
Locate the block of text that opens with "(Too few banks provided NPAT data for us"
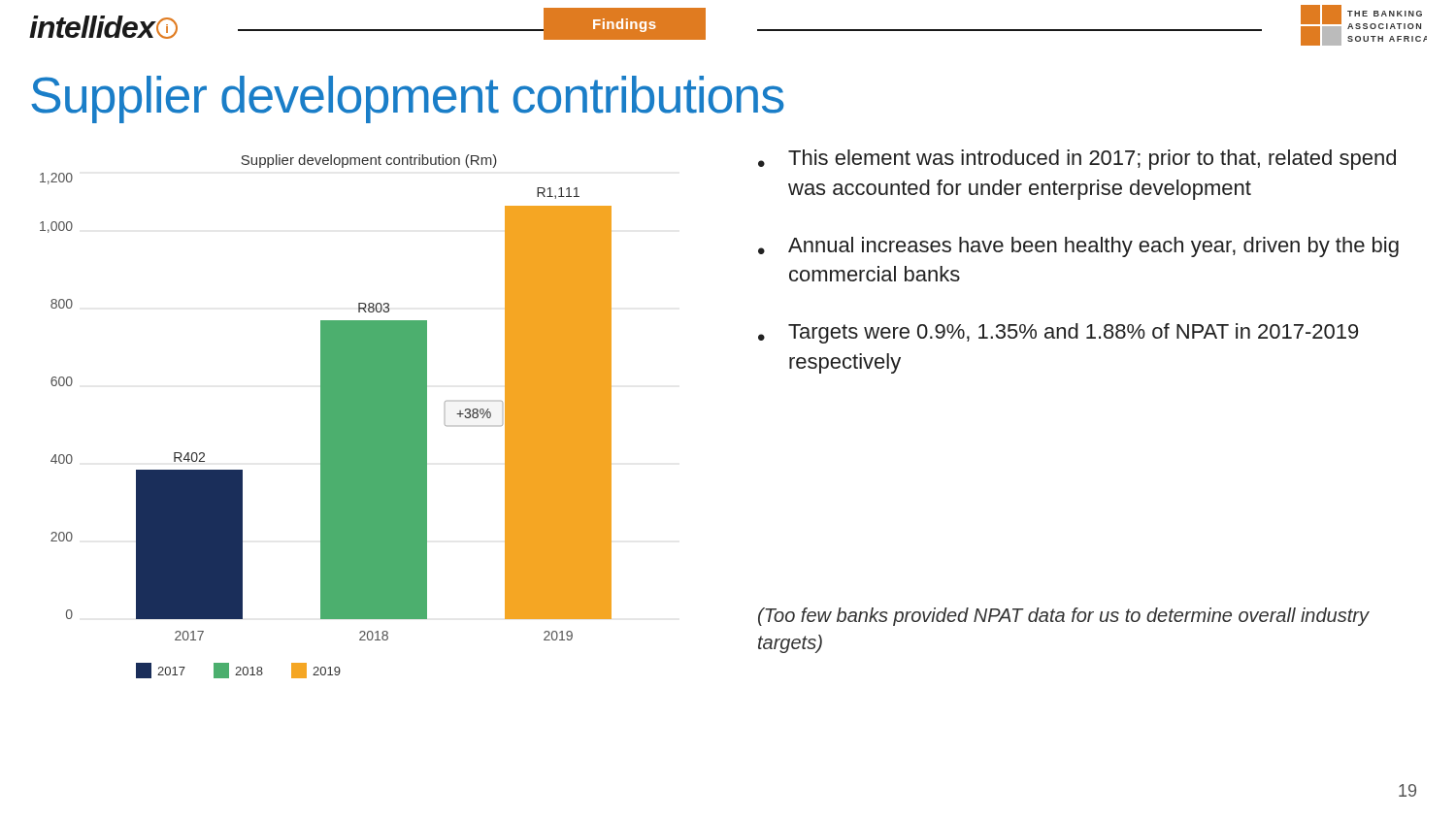pyautogui.click(x=1063, y=629)
